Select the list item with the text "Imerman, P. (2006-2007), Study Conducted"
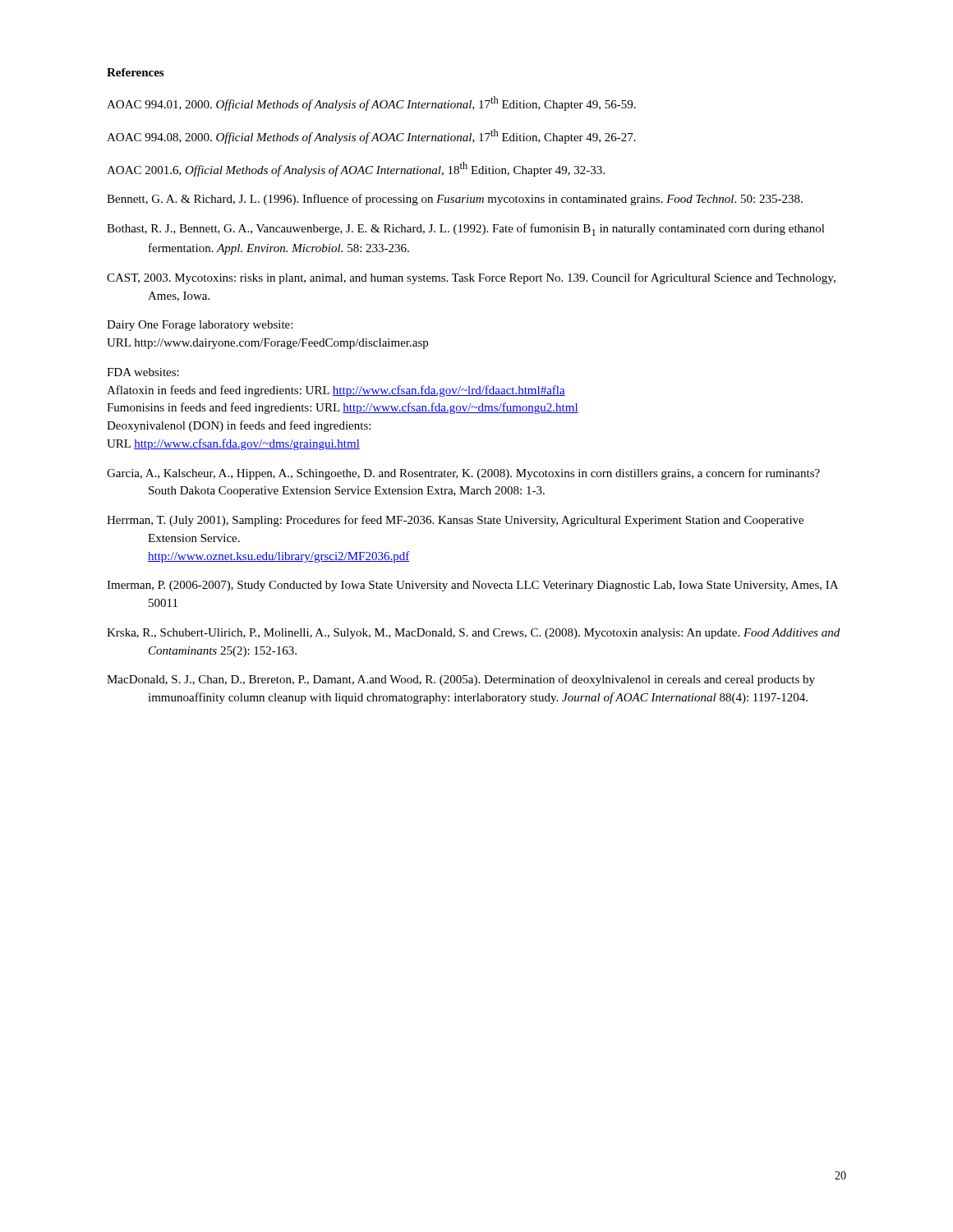The width and height of the screenshot is (953, 1232). click(472, 594)
